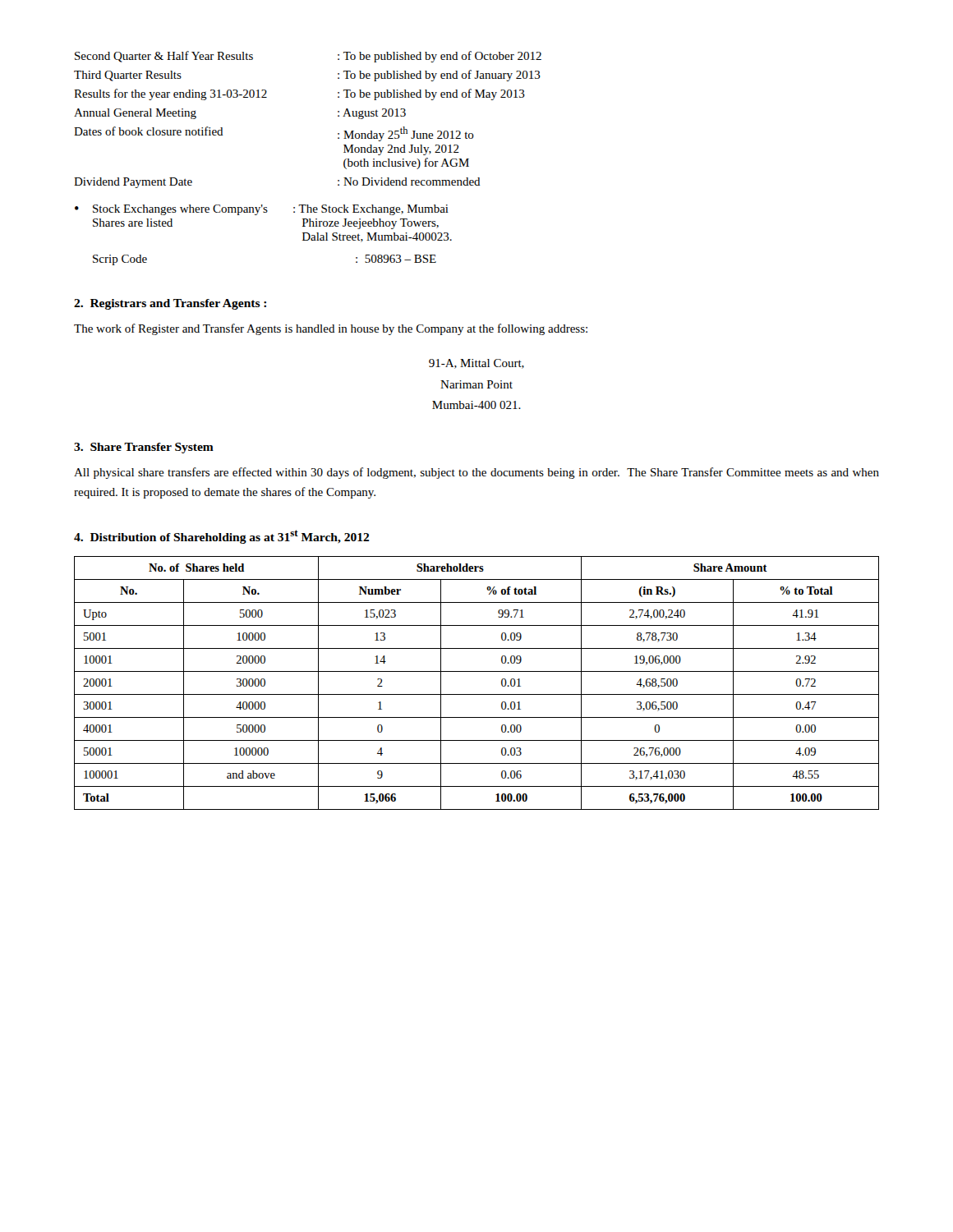
Task: Find the table that mentions "No. of Shares held"
Action: click(476, 683)
